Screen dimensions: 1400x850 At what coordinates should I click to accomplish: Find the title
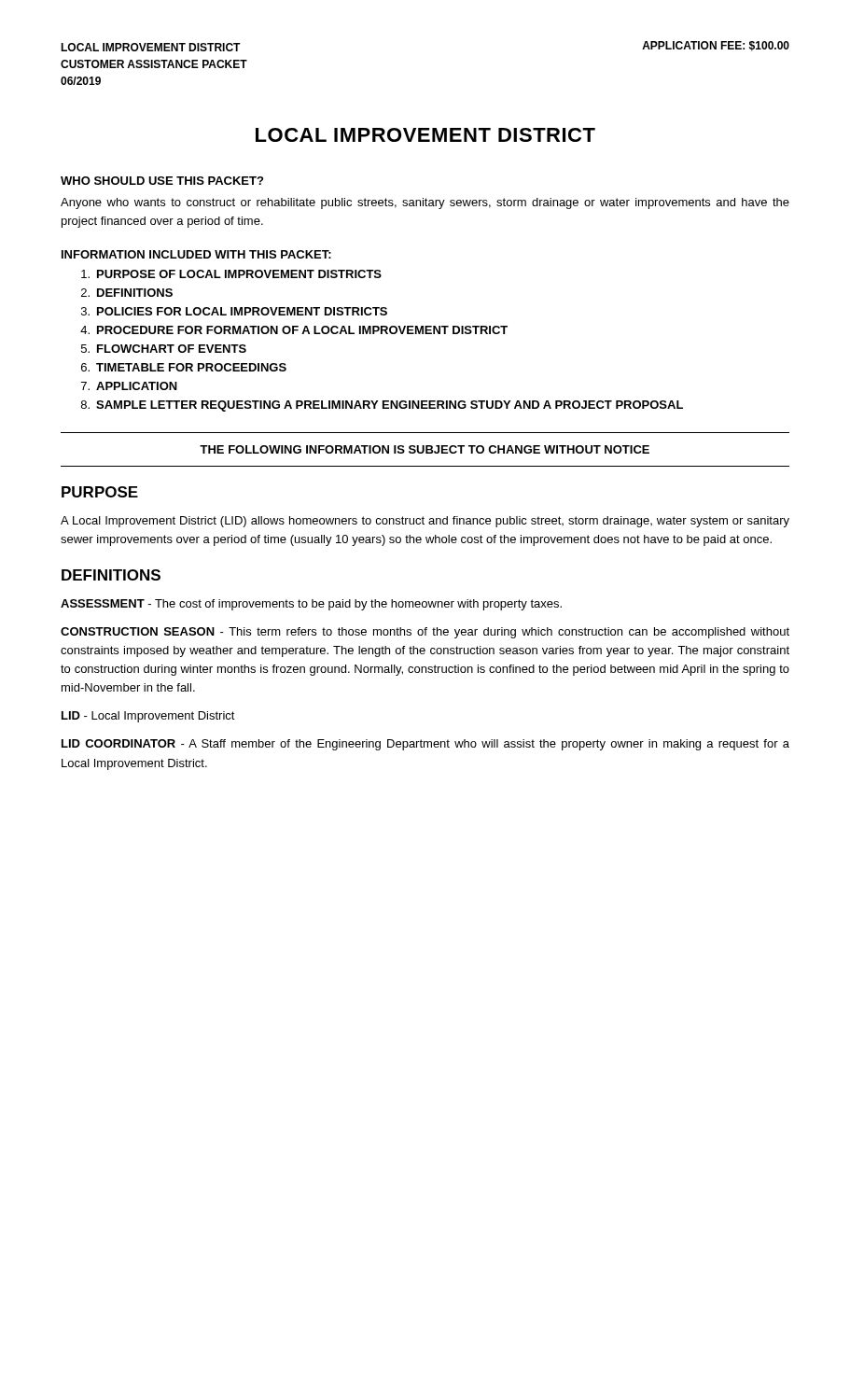point(425,135)
